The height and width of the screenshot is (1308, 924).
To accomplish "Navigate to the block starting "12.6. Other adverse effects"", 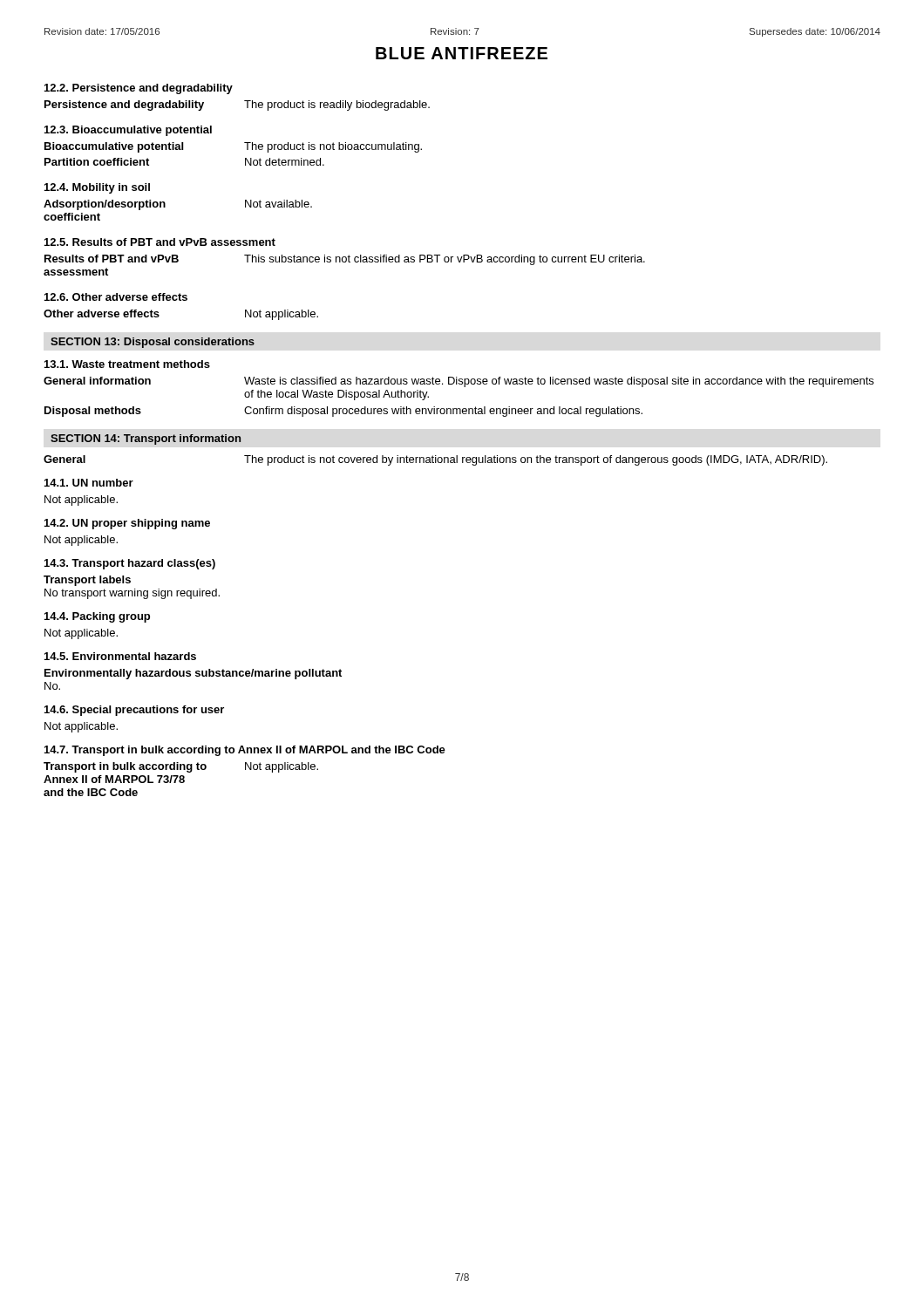I will point(116,297).
